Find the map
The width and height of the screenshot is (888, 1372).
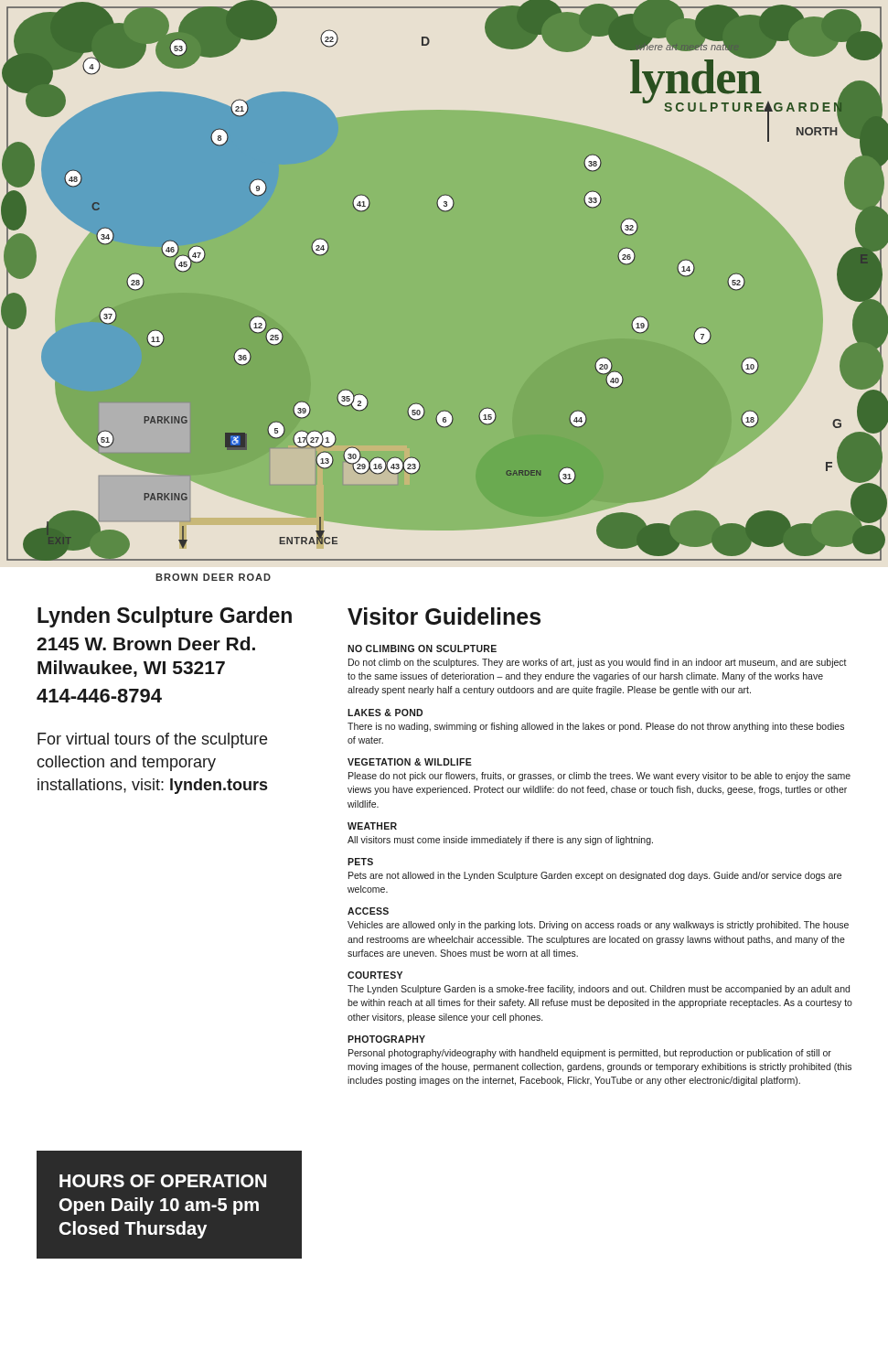click(x=444, y=284)
